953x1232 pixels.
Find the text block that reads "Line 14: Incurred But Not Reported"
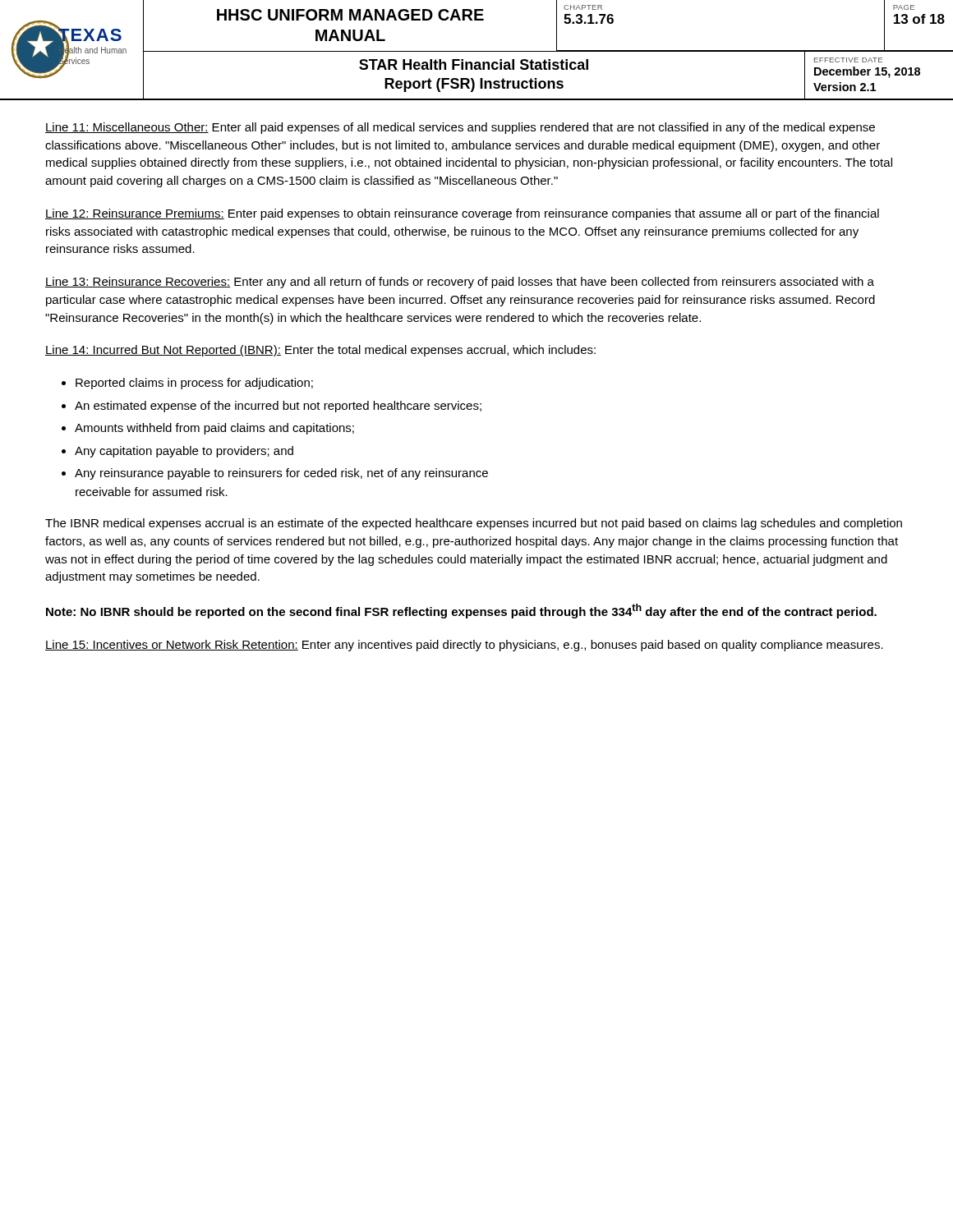tap(321, 350)
